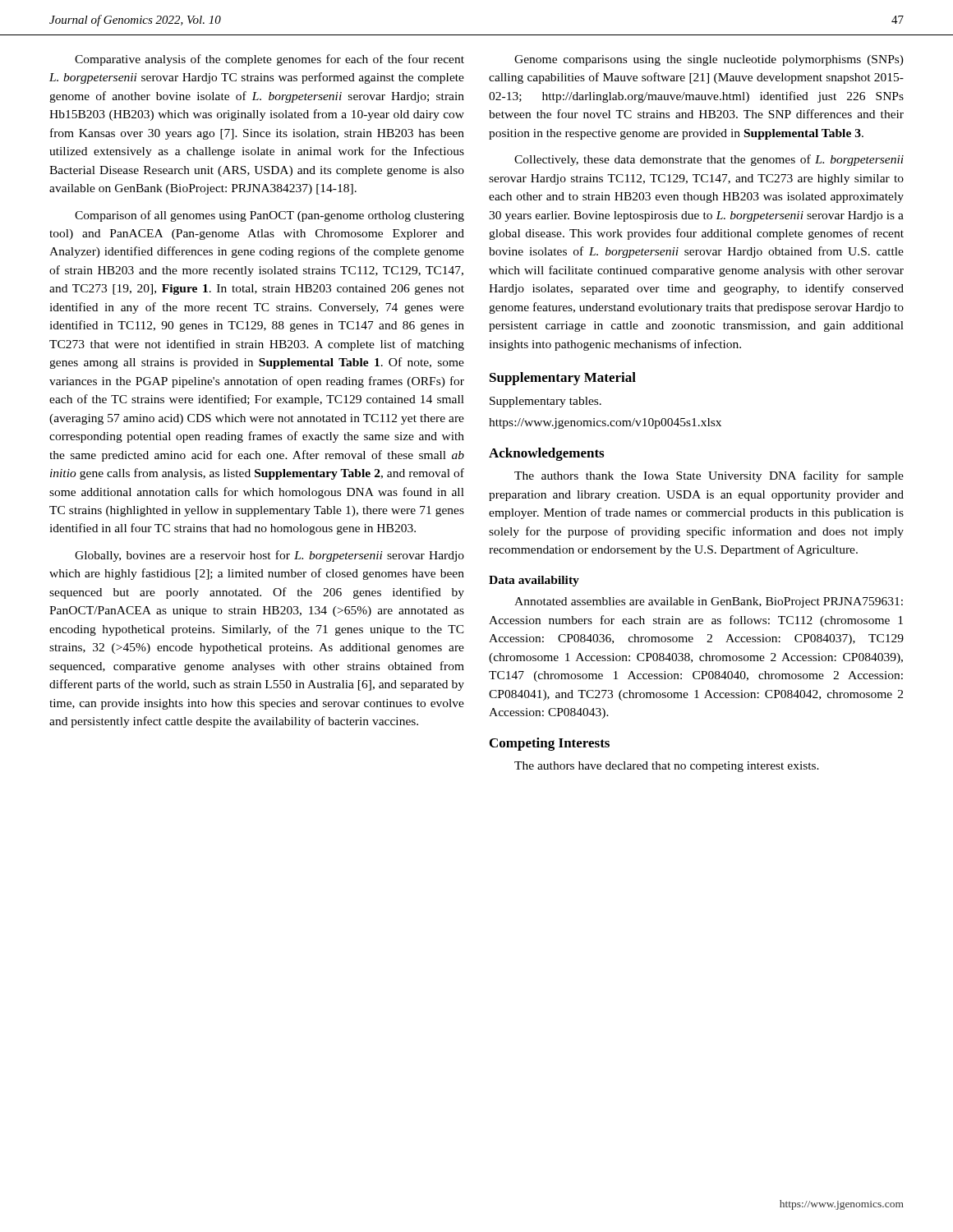Viewport: 953px width, 1232px height.
Task: Locate the block of text that opens with "The authors have declared that no competing"
Action: pyautogui.click(x=696, y=766)
